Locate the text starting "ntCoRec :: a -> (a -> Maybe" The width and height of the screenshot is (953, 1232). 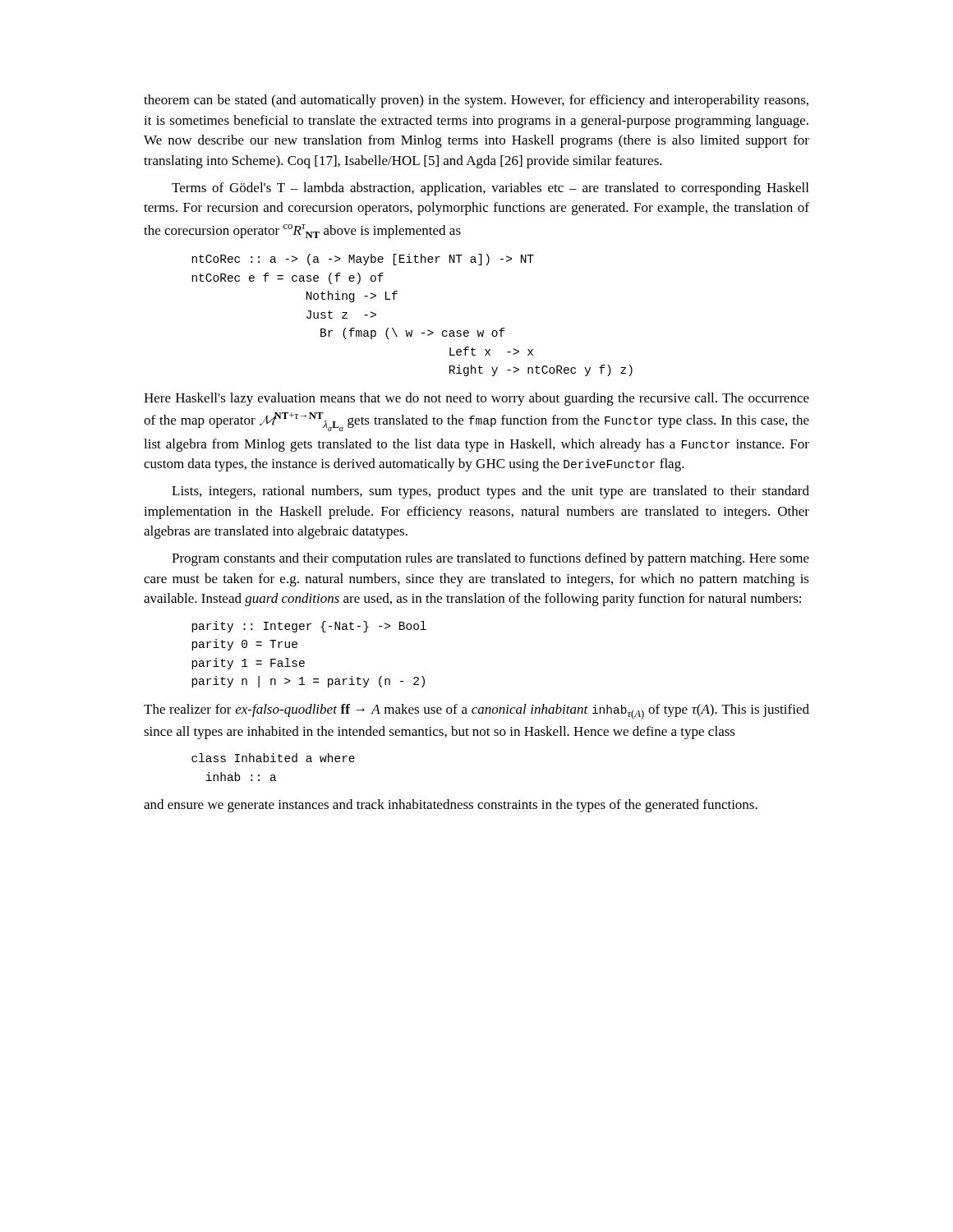coord(363,260)
